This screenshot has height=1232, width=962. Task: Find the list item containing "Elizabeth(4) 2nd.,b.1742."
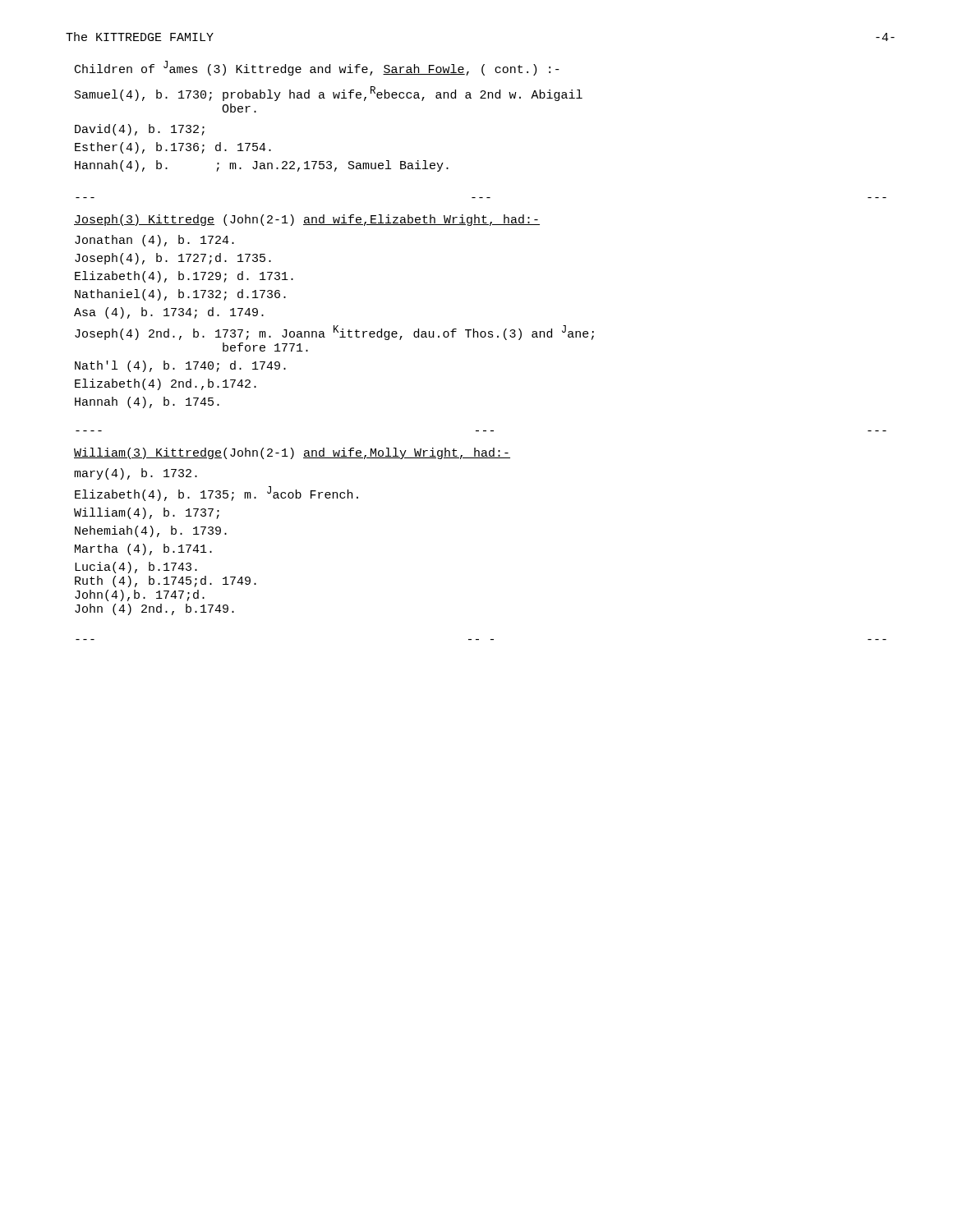166,385
